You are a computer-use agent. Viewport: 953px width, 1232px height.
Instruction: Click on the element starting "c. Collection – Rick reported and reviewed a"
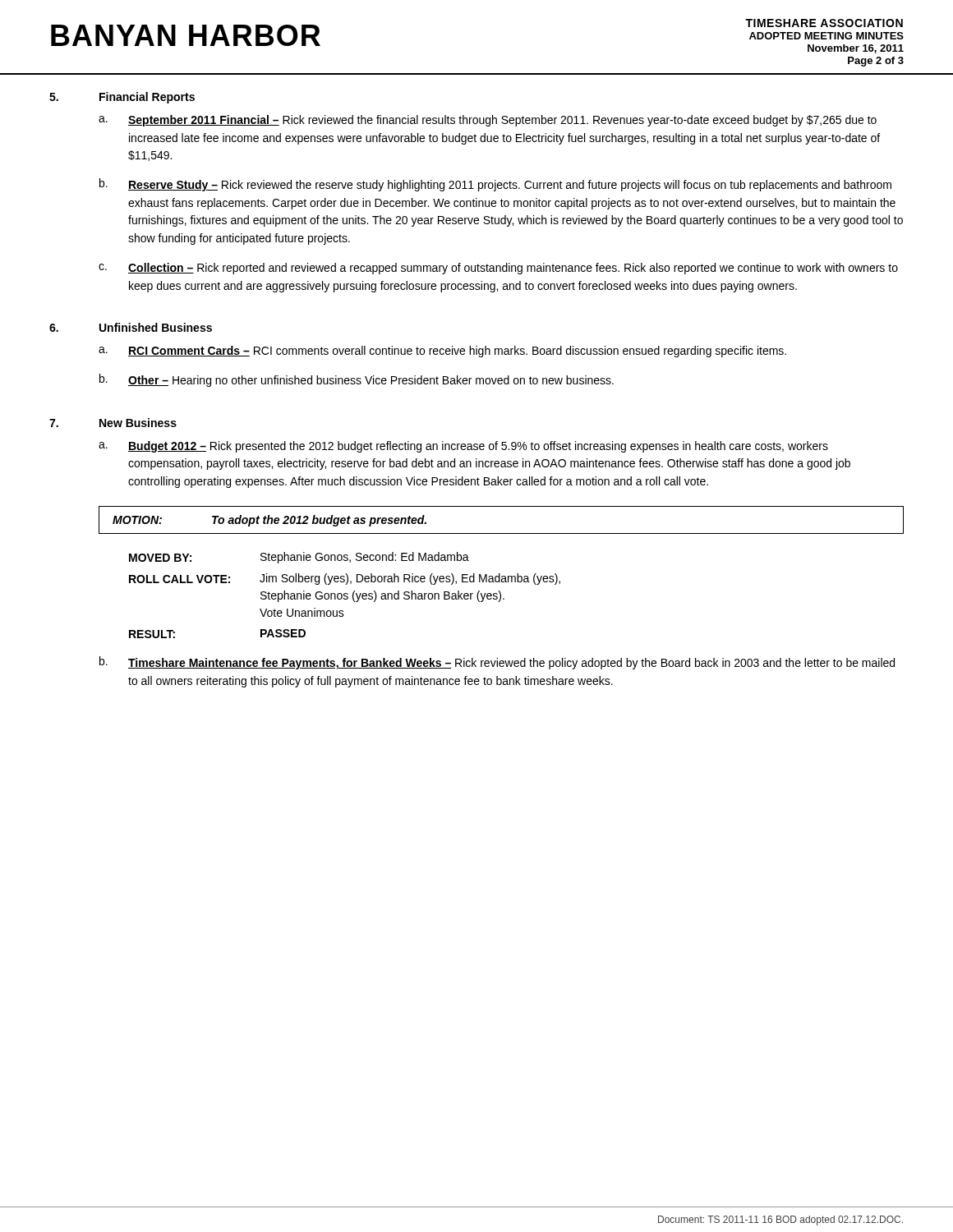click(x=501, y=277)
